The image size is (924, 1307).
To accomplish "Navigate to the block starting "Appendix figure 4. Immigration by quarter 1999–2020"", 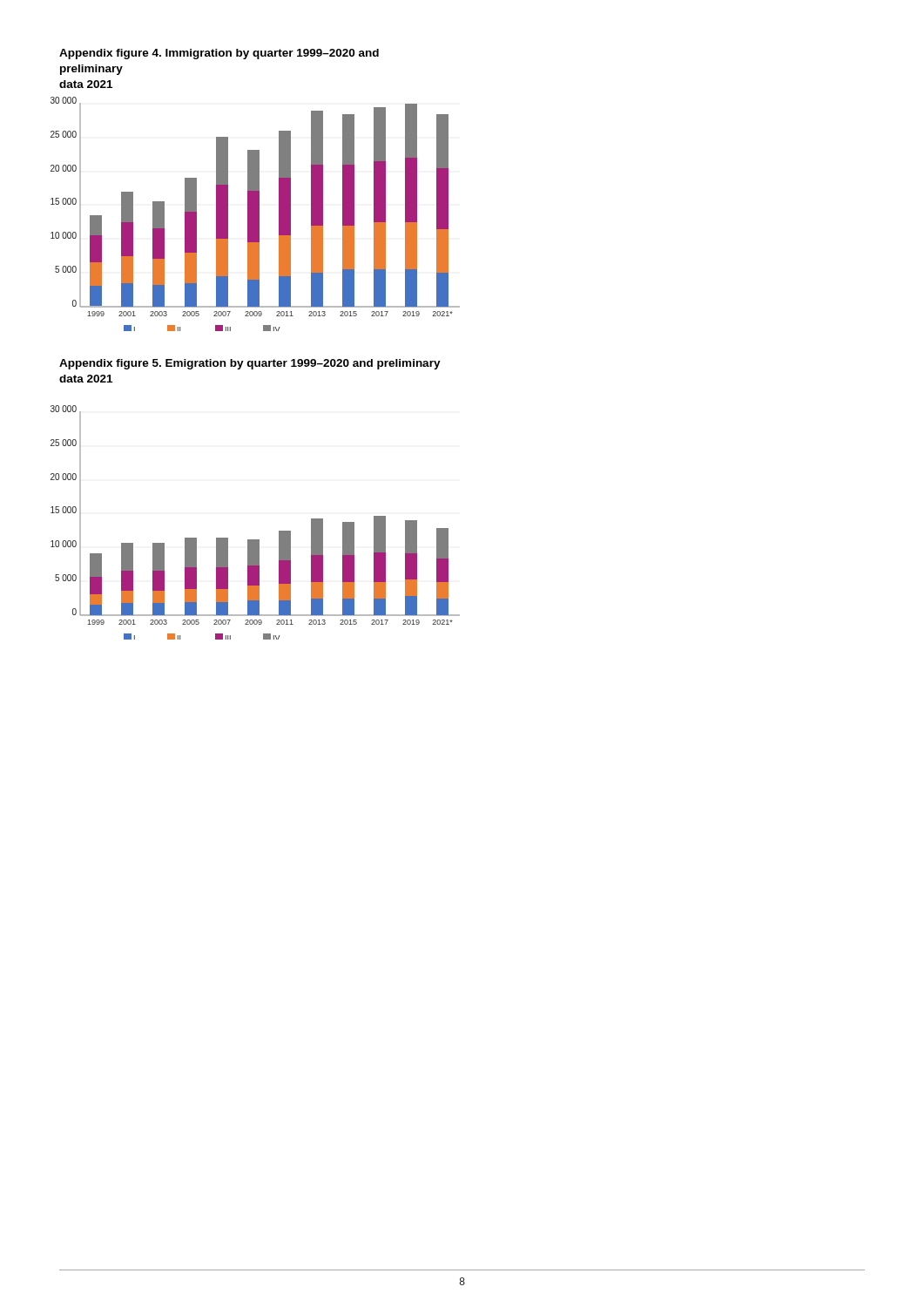I will 219,54.
